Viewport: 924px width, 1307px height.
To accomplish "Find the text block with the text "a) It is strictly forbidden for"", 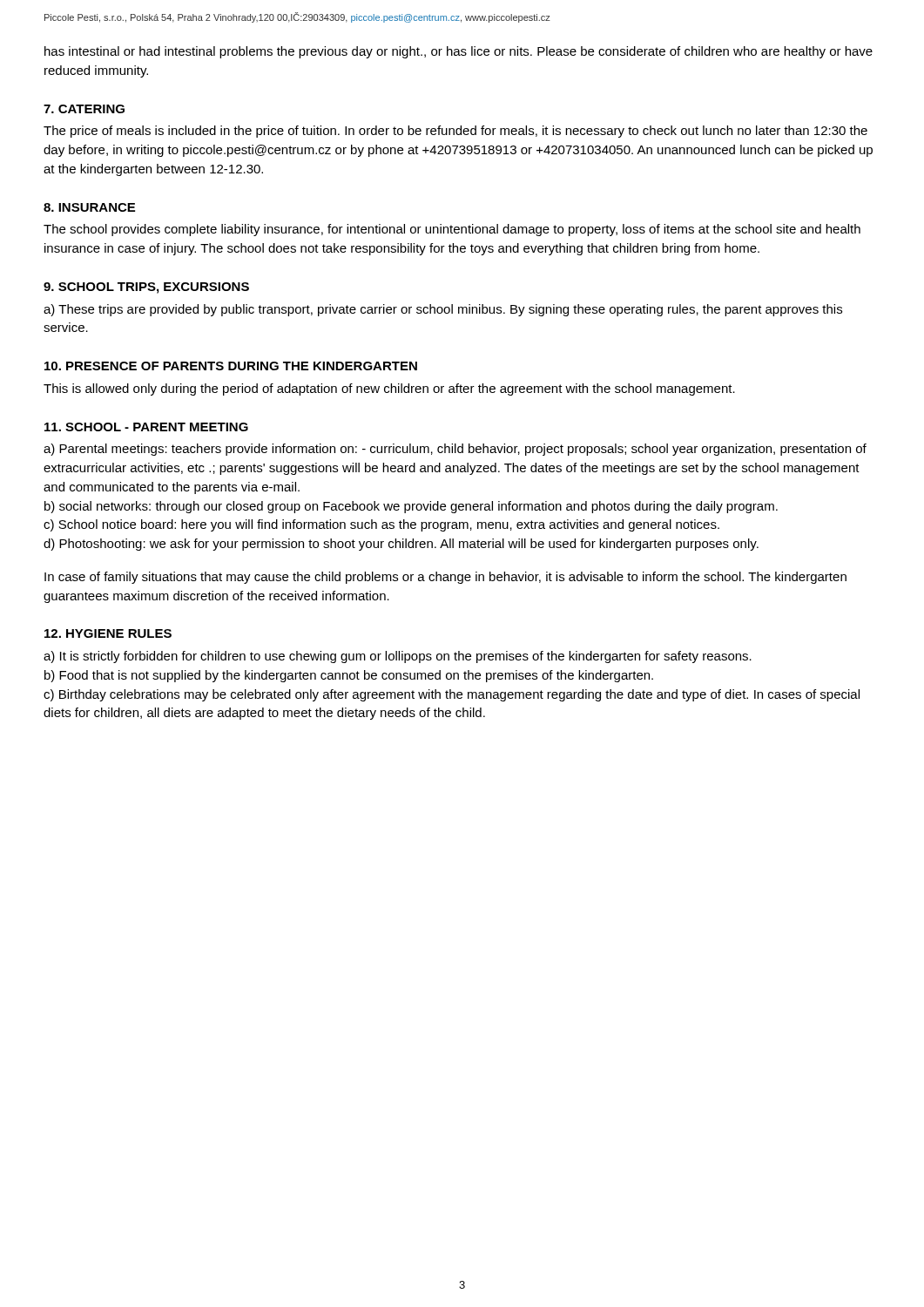I will pyautogui.click(x=452, y=684).
